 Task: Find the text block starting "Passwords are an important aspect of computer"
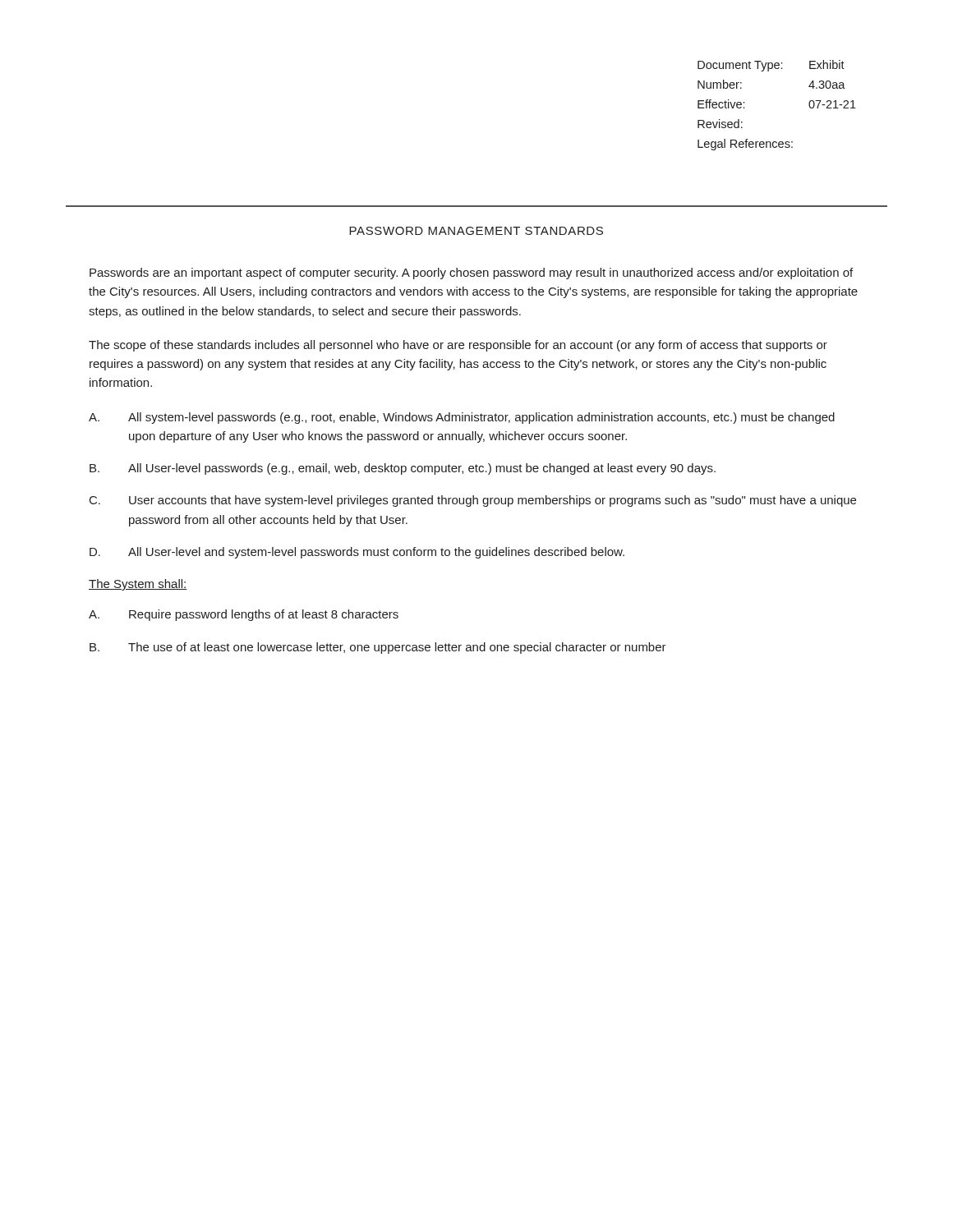[x=473, y=291]
